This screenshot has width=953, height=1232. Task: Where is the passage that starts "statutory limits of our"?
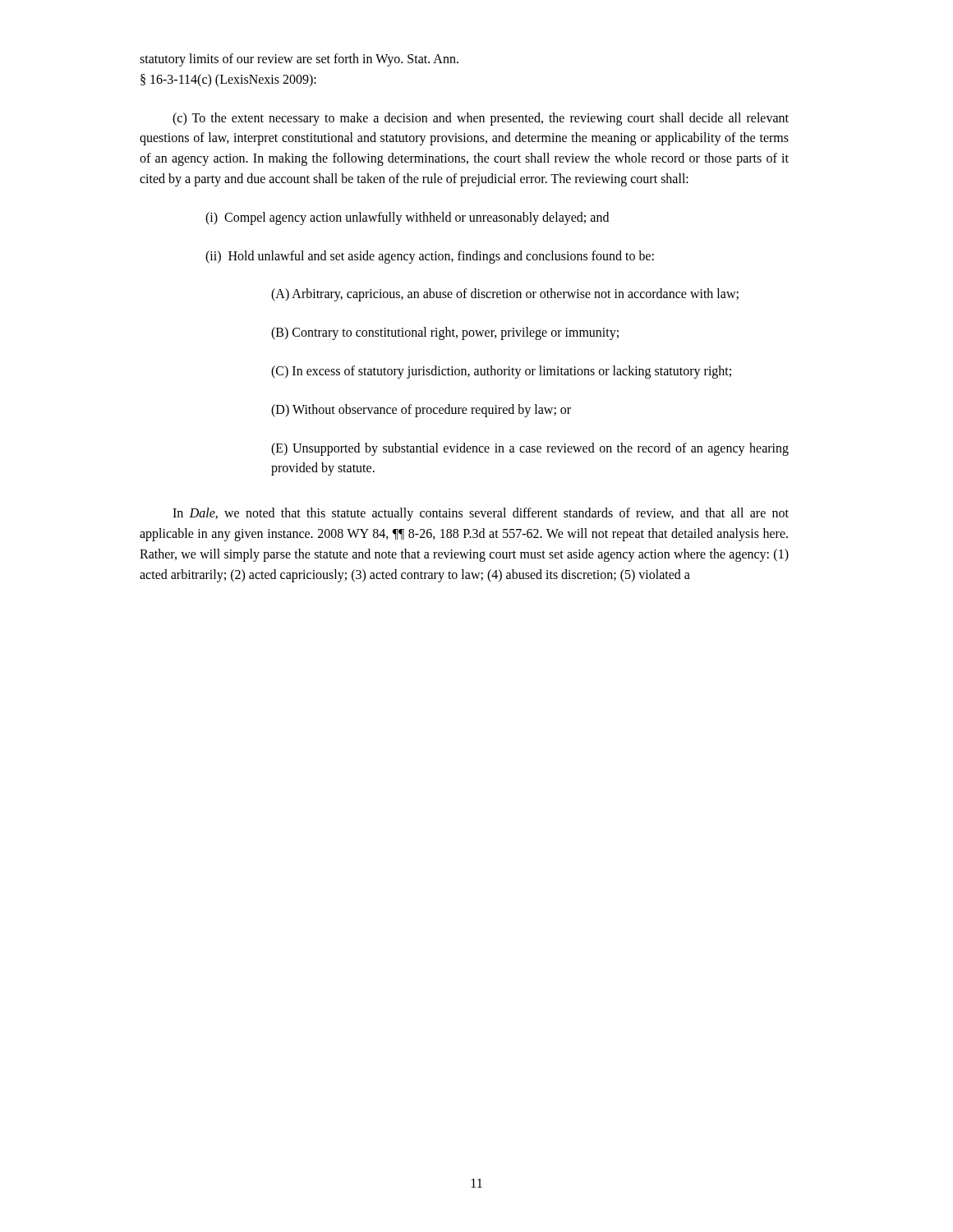pos(299,69)
